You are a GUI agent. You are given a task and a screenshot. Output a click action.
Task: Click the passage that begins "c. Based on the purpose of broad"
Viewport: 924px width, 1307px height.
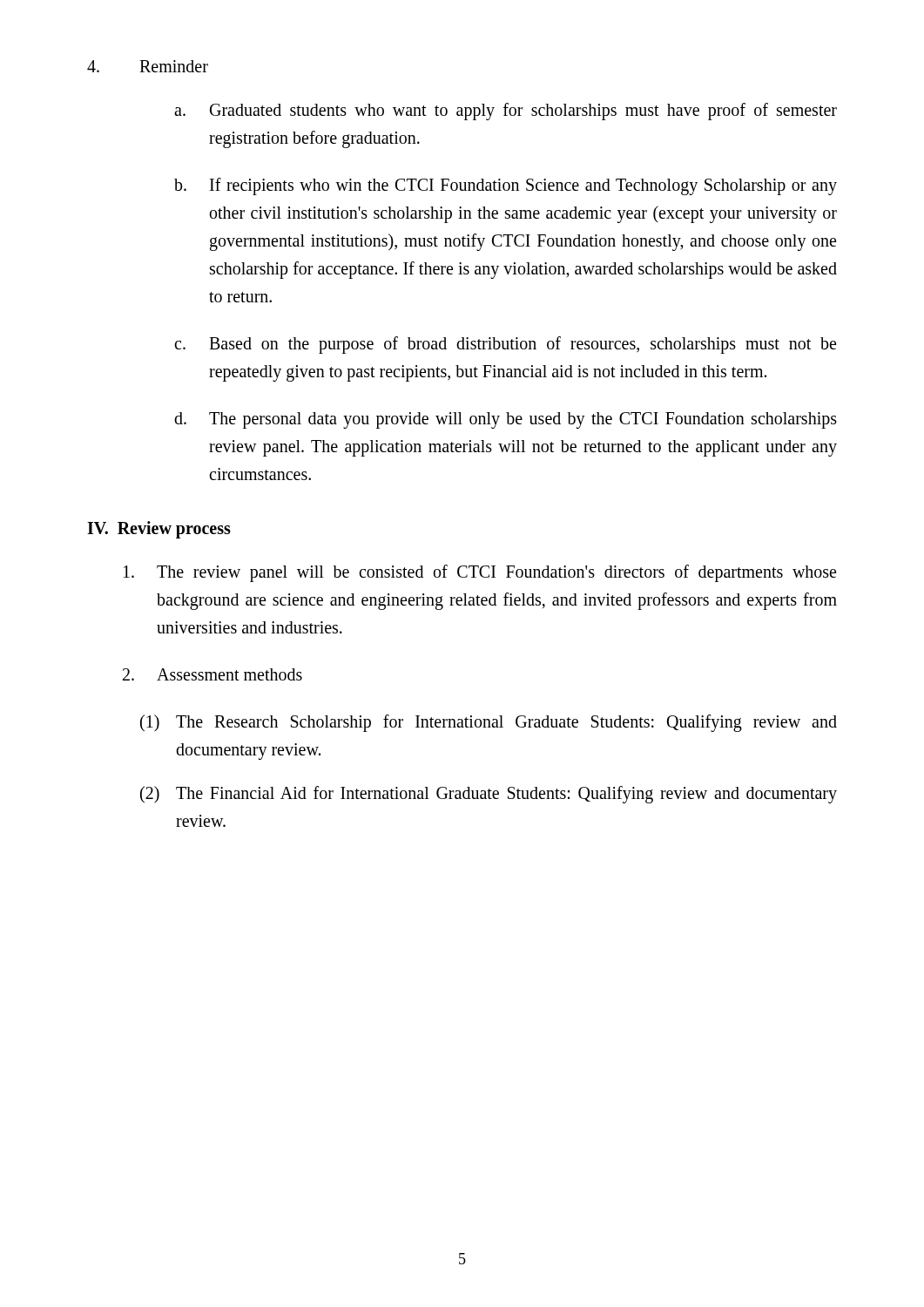tap(506, 357)
